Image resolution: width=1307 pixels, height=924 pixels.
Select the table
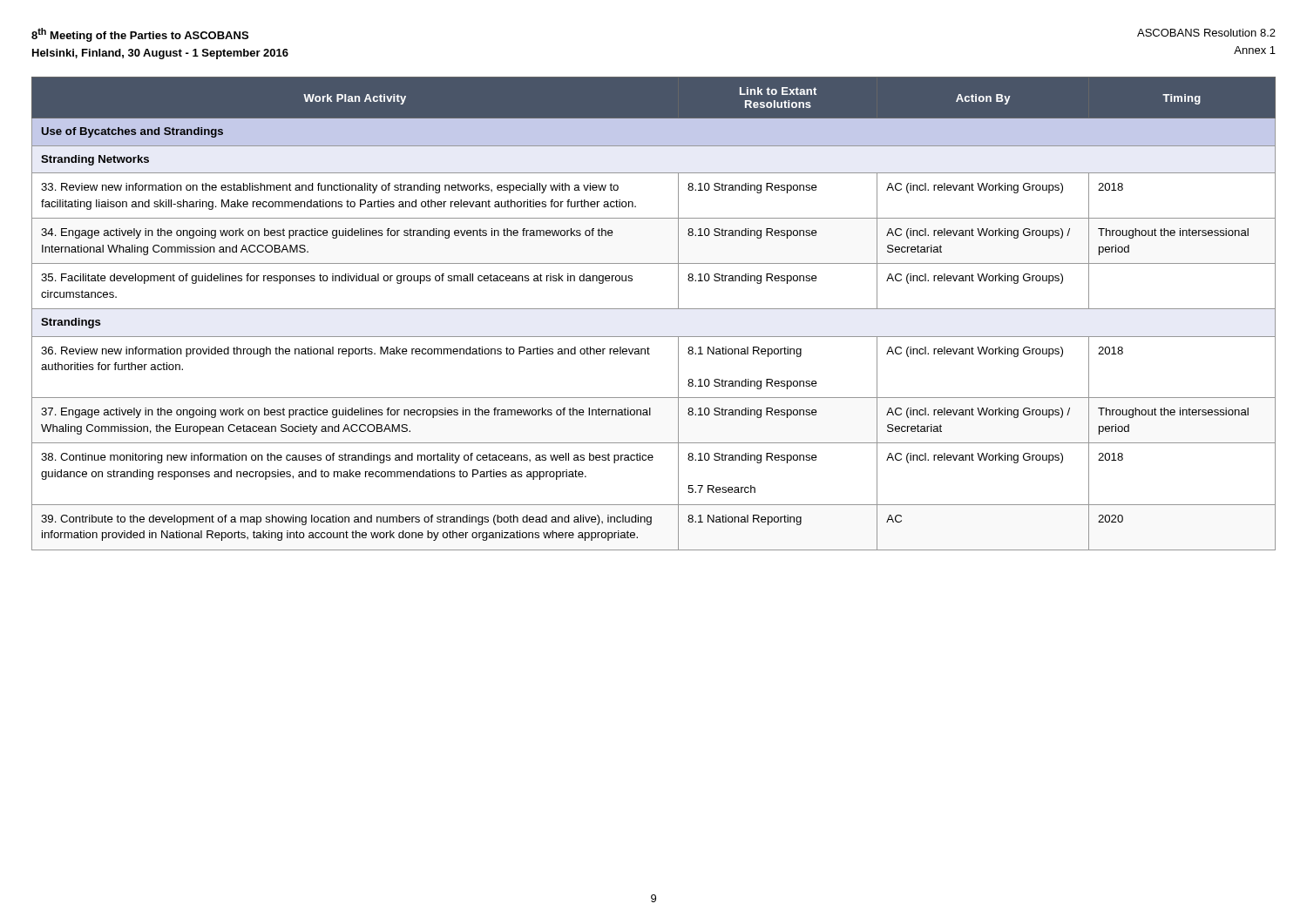point(654,313)
